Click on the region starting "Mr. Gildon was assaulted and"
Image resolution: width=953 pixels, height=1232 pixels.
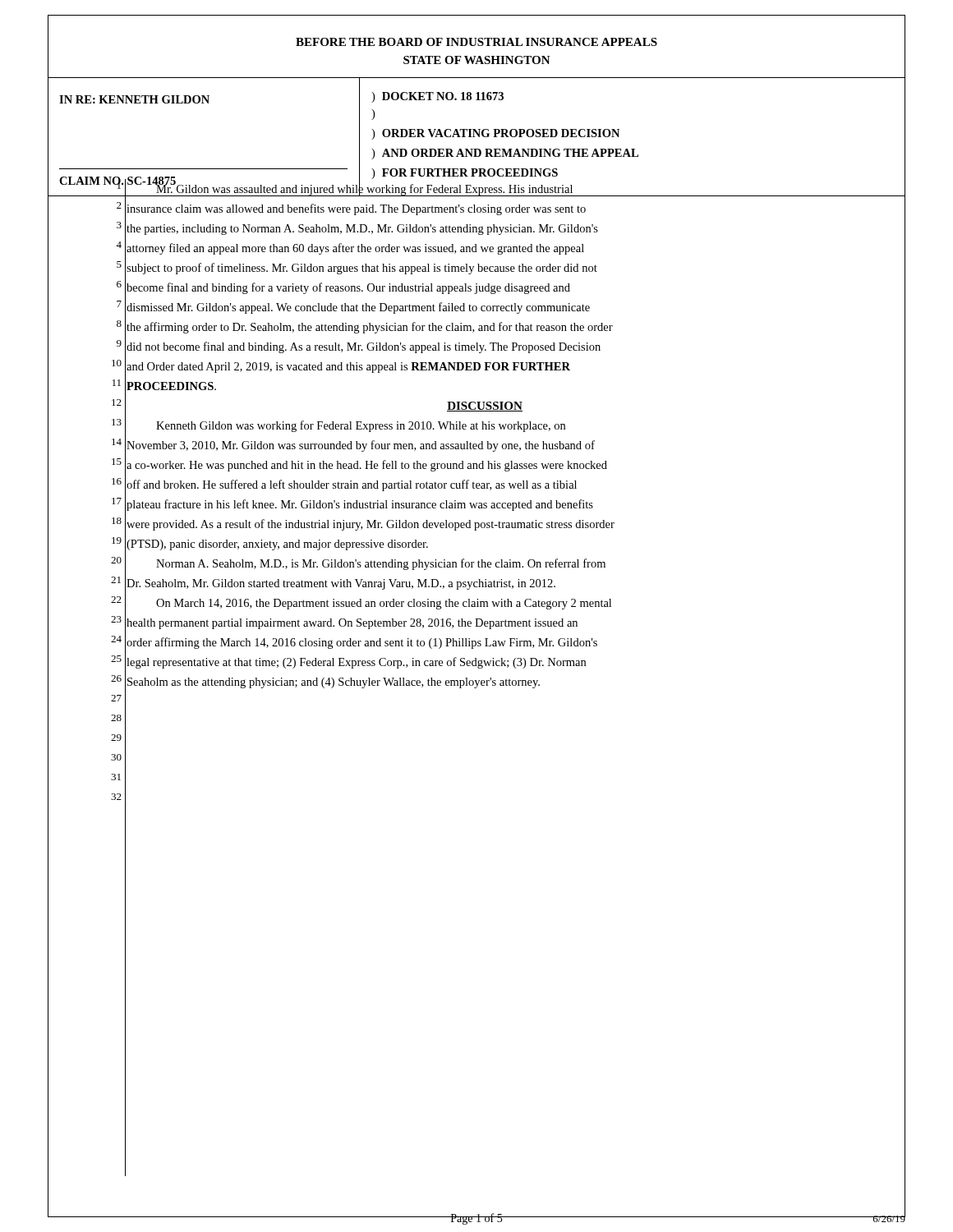(485, 287)
